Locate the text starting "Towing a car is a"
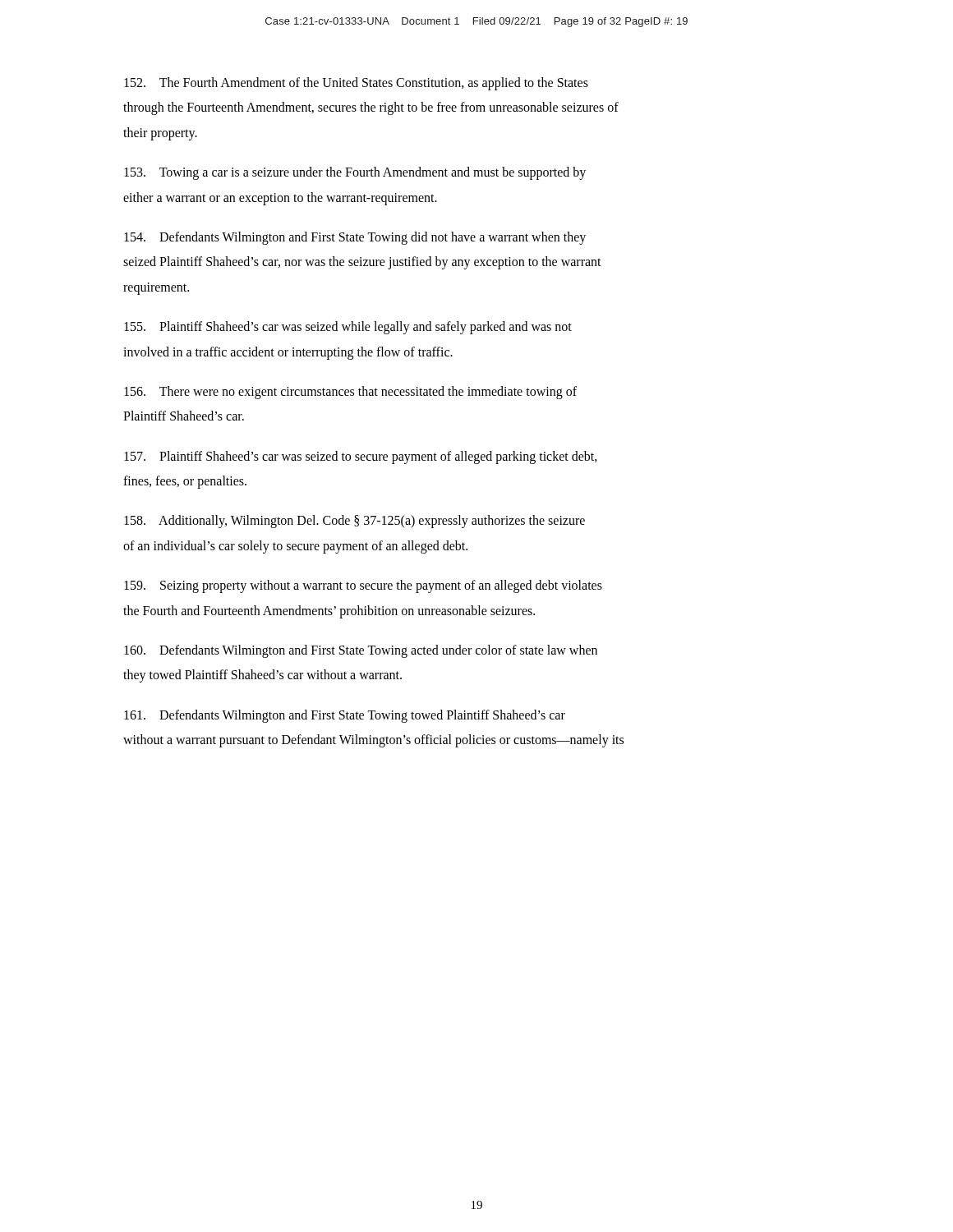The image size is (953, 1232). 476,185
